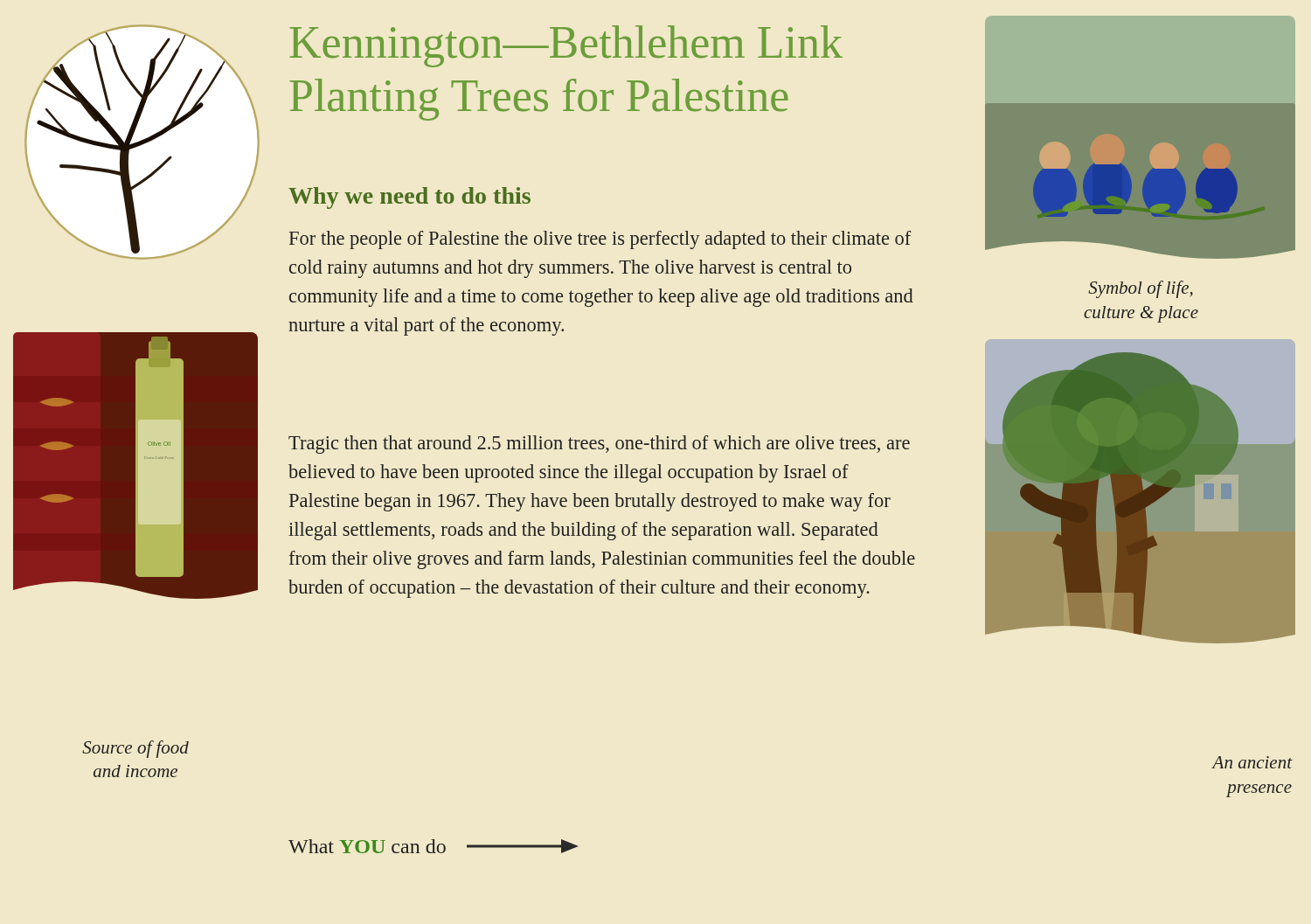Image resolution: width=1311 pixels, height=924 pixels.
Task: Locate the block of text that opens with "What YOU can"
Action: coord(434,846)
